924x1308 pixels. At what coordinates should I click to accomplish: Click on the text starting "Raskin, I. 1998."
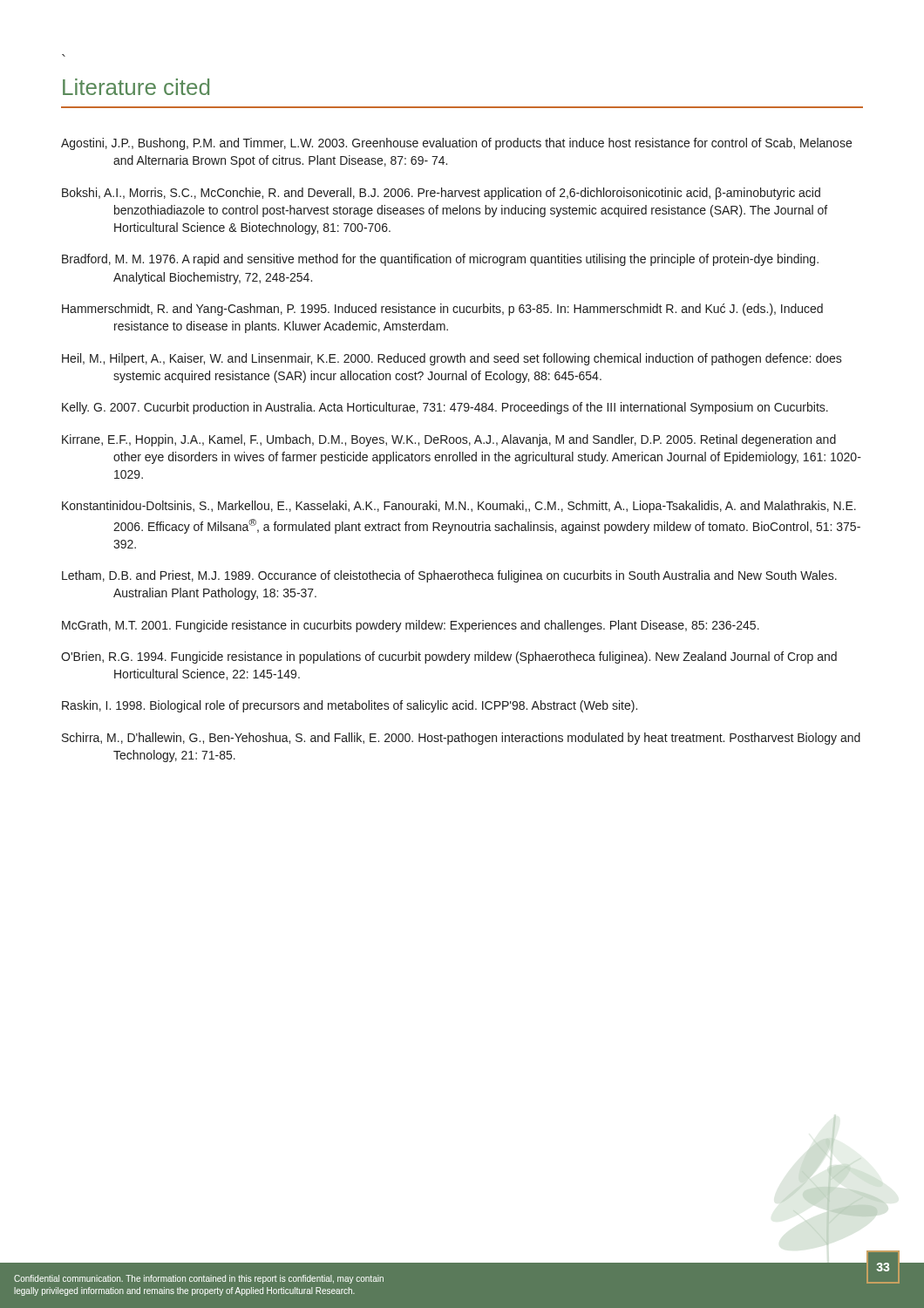350,706
